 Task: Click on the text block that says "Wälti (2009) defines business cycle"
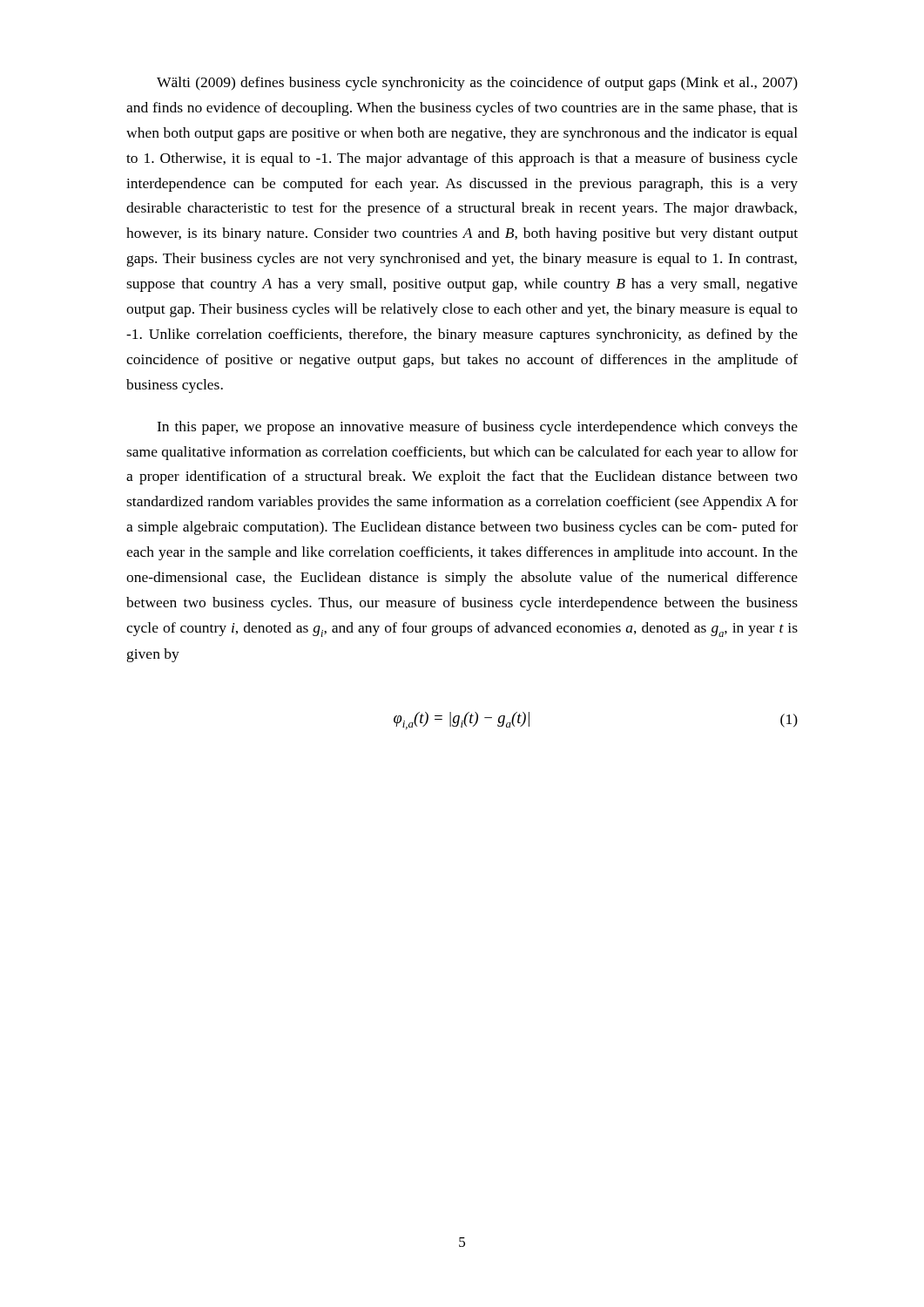coord(462,233)
